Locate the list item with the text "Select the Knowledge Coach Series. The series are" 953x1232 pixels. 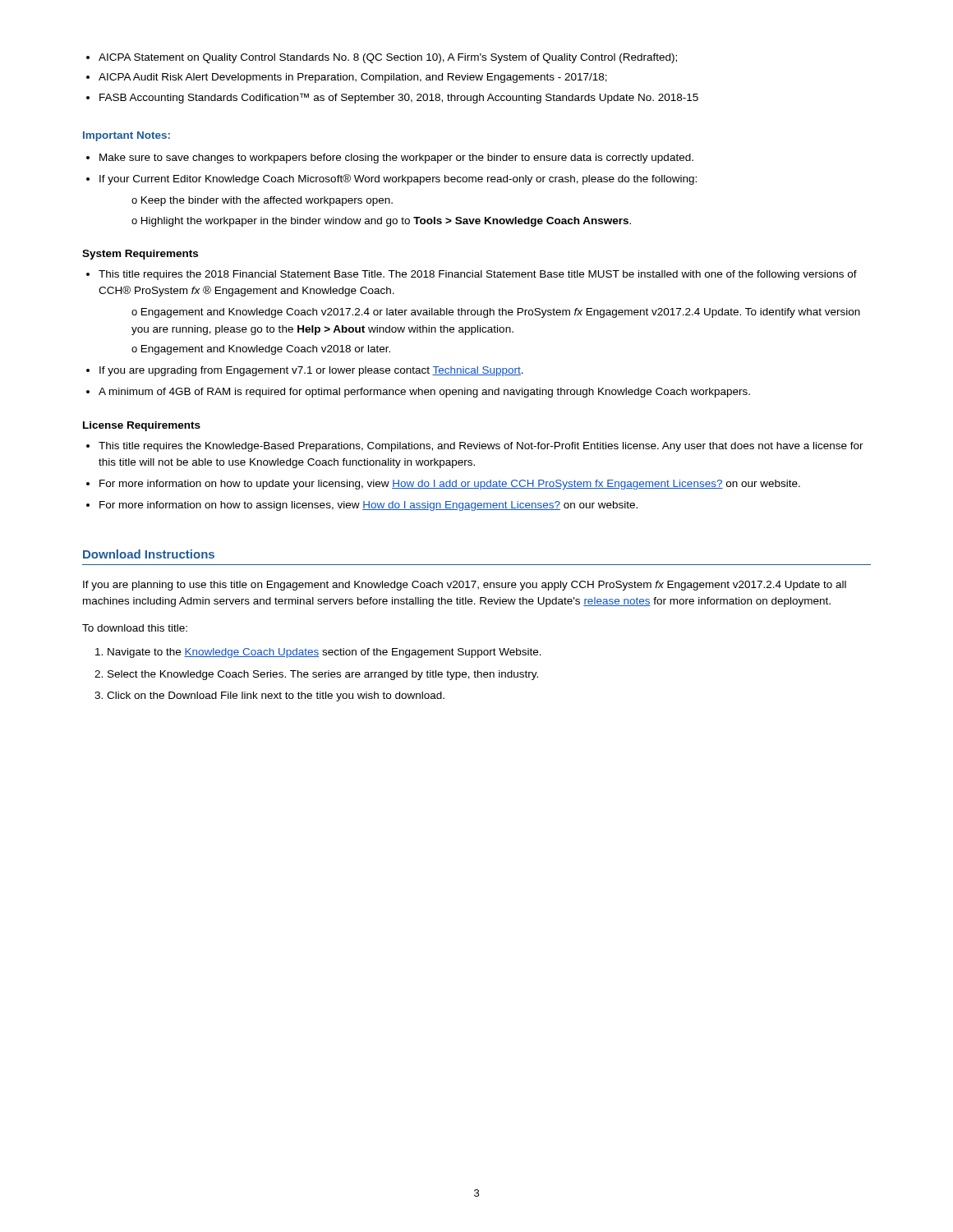[323, 674]
